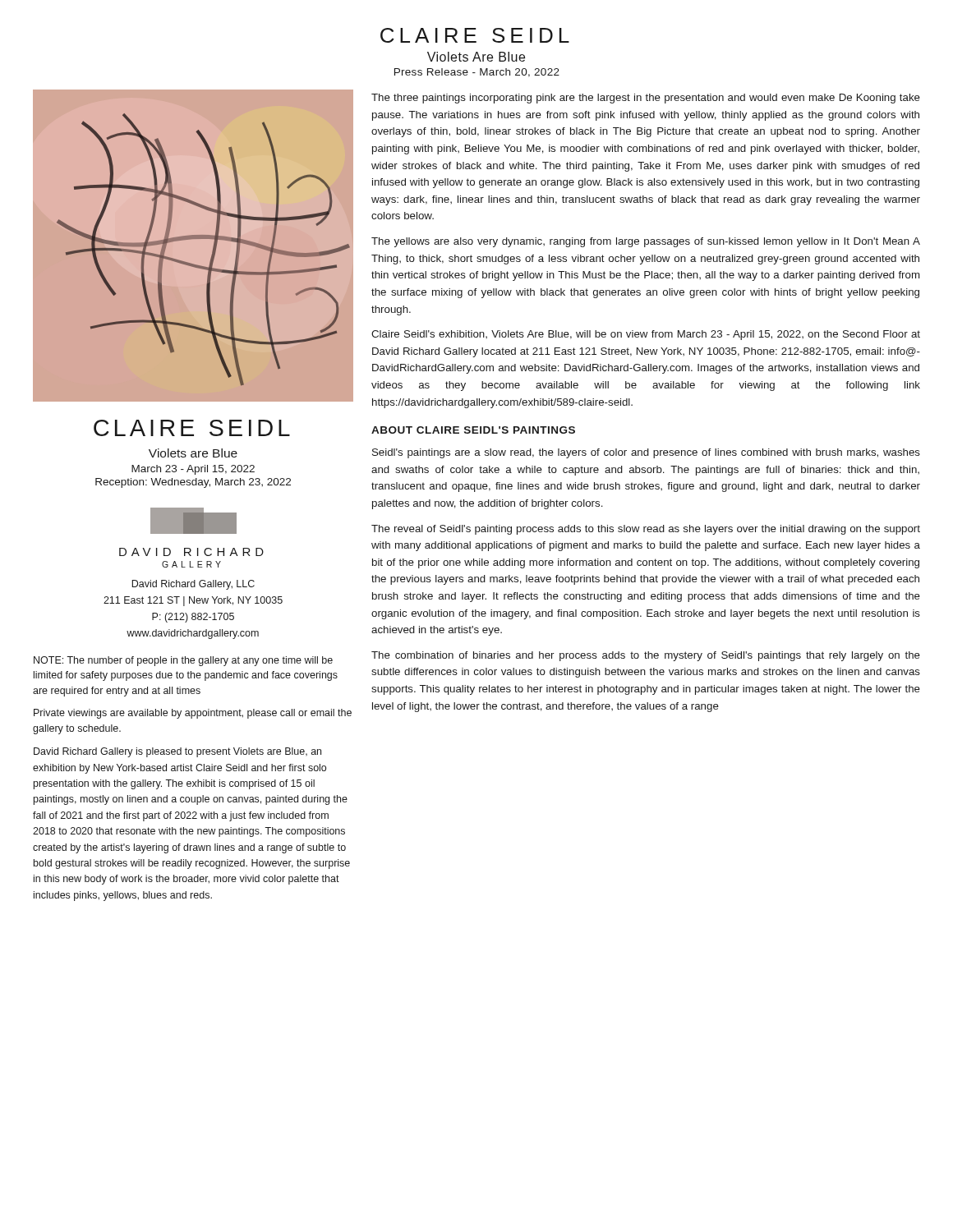
Task: Locate the block of text that opens with "David Richard Gallery, LLC 211 East 121 ST"
Action: click(x=193, y=608)
